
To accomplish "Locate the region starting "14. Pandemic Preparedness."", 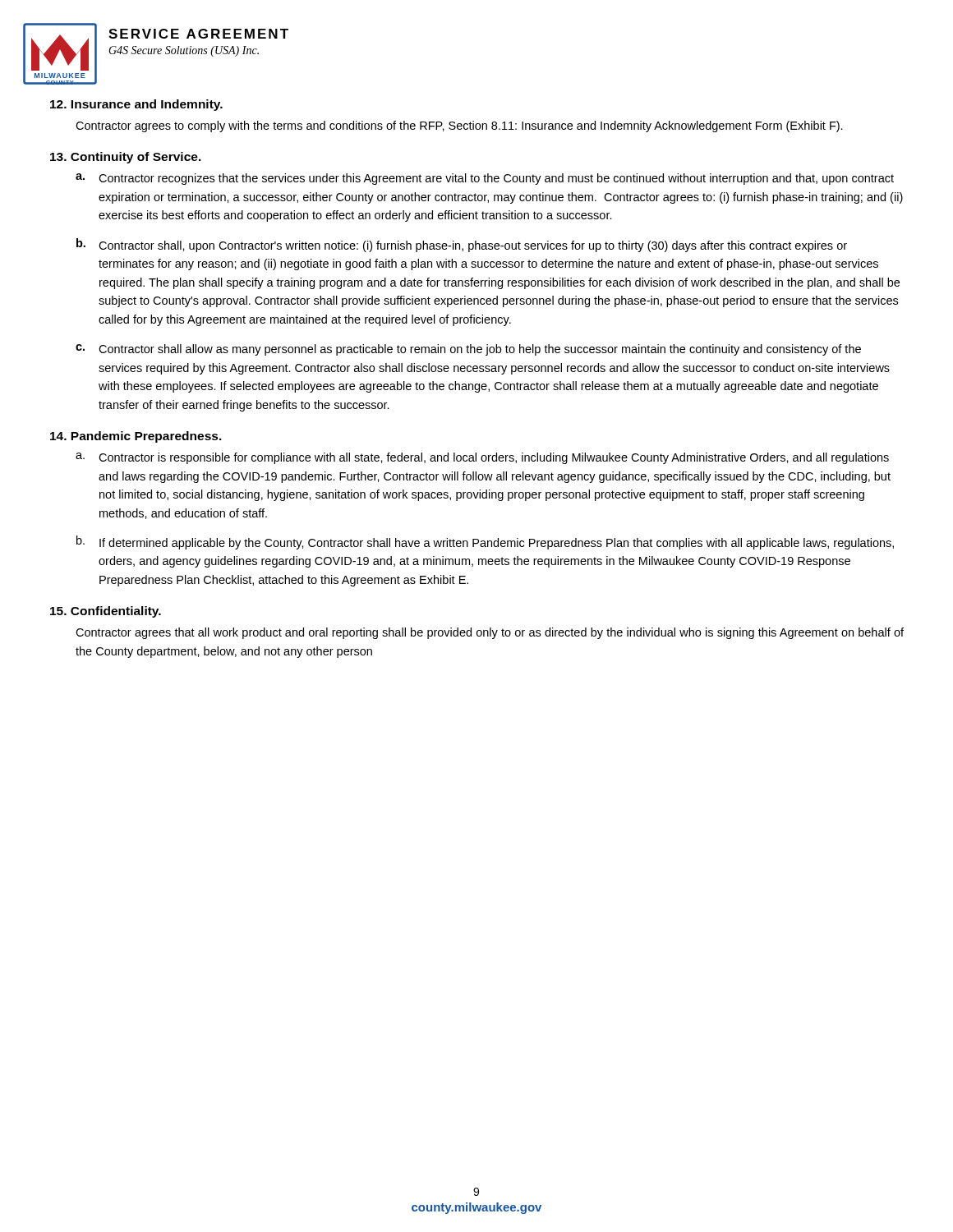I will click(x=136, y=436).
